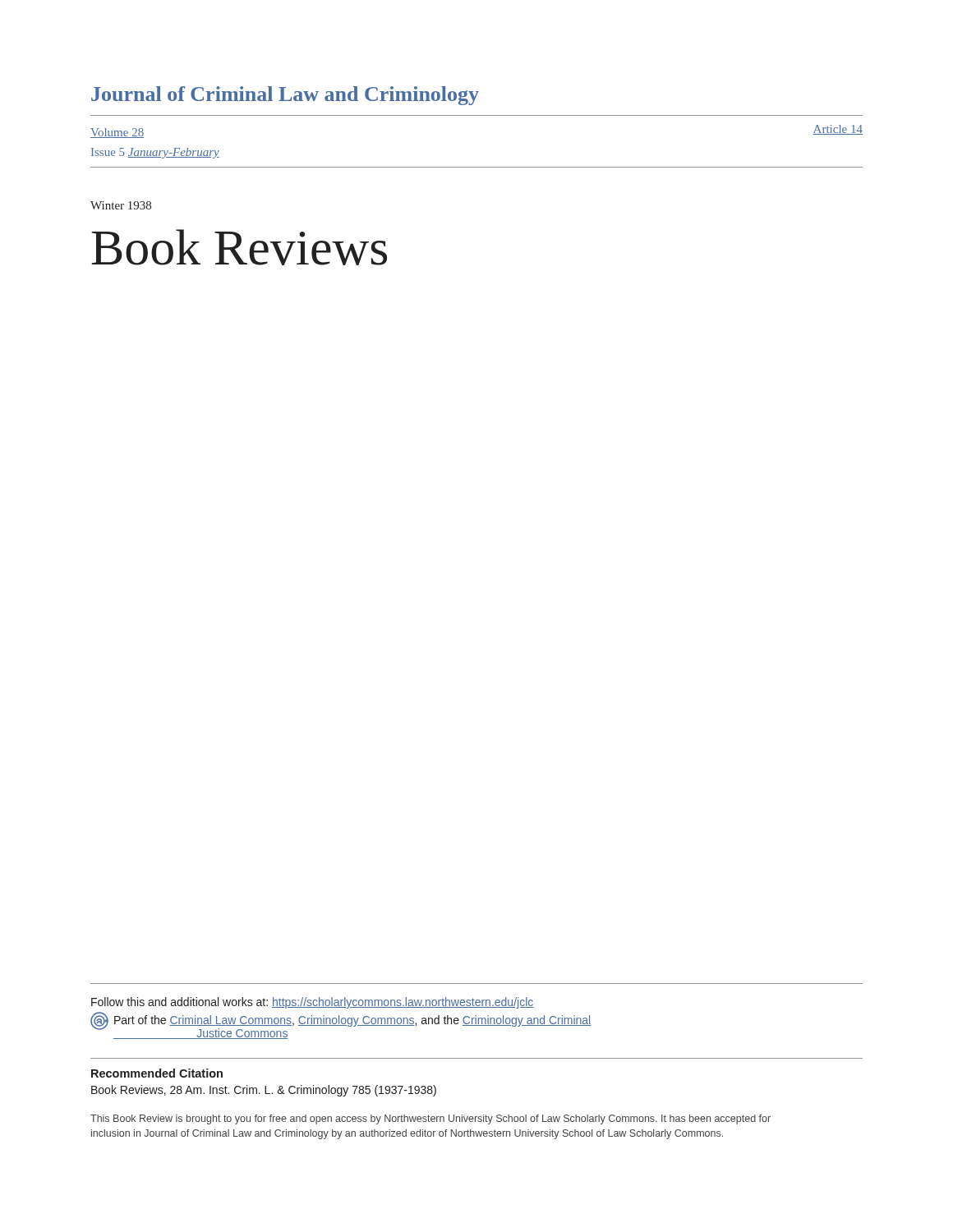The image size is (953, 1232).
Task: Click the passage that begins "Part of the Criminal Law"
Action: (x=341, y=1027)
